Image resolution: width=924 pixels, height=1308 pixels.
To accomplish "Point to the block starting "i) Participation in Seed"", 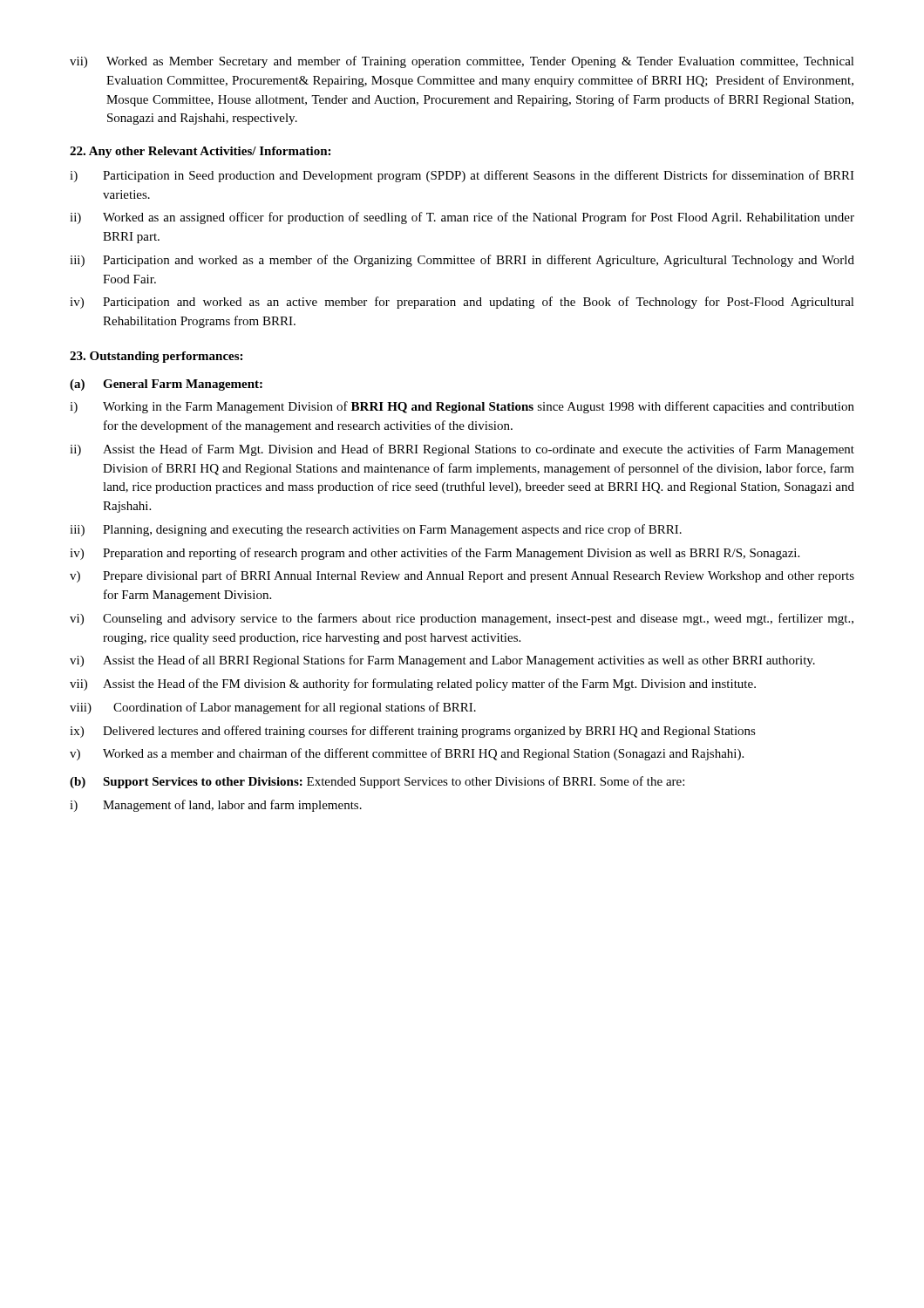I will [462, 185].
